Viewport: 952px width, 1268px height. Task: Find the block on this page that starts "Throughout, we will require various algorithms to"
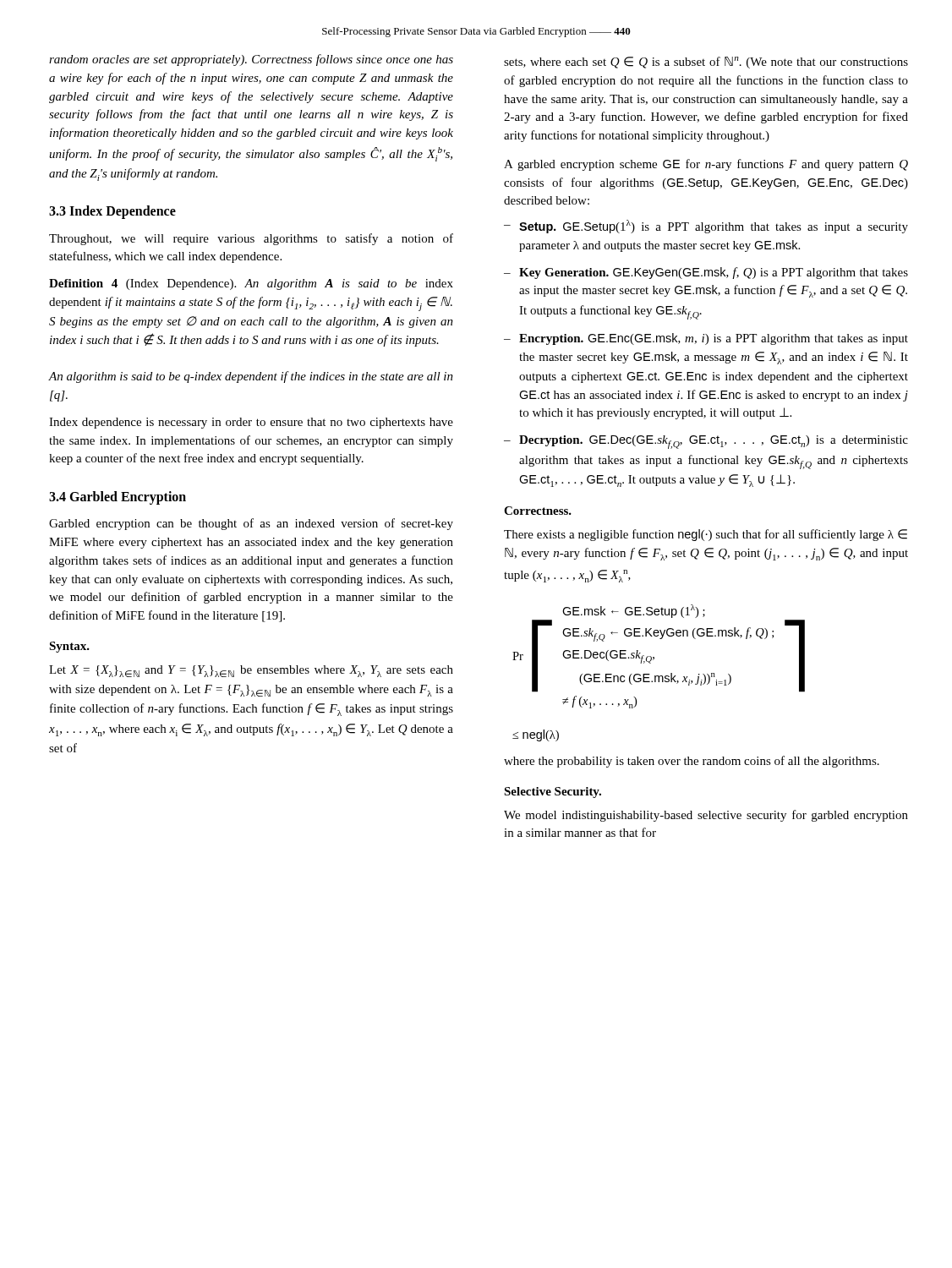point(251,247)
